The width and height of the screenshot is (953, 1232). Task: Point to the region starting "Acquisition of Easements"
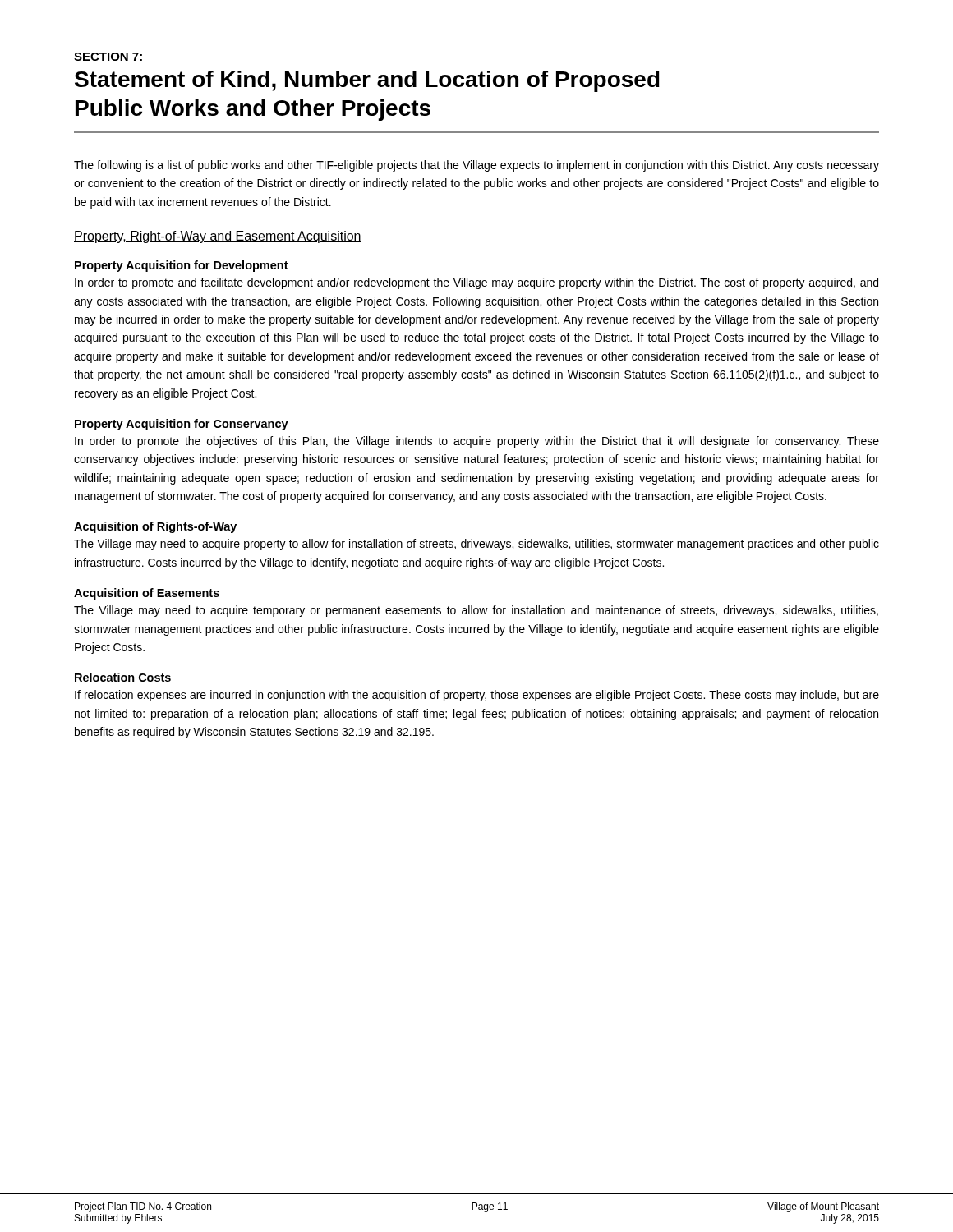tap(147, 593)
